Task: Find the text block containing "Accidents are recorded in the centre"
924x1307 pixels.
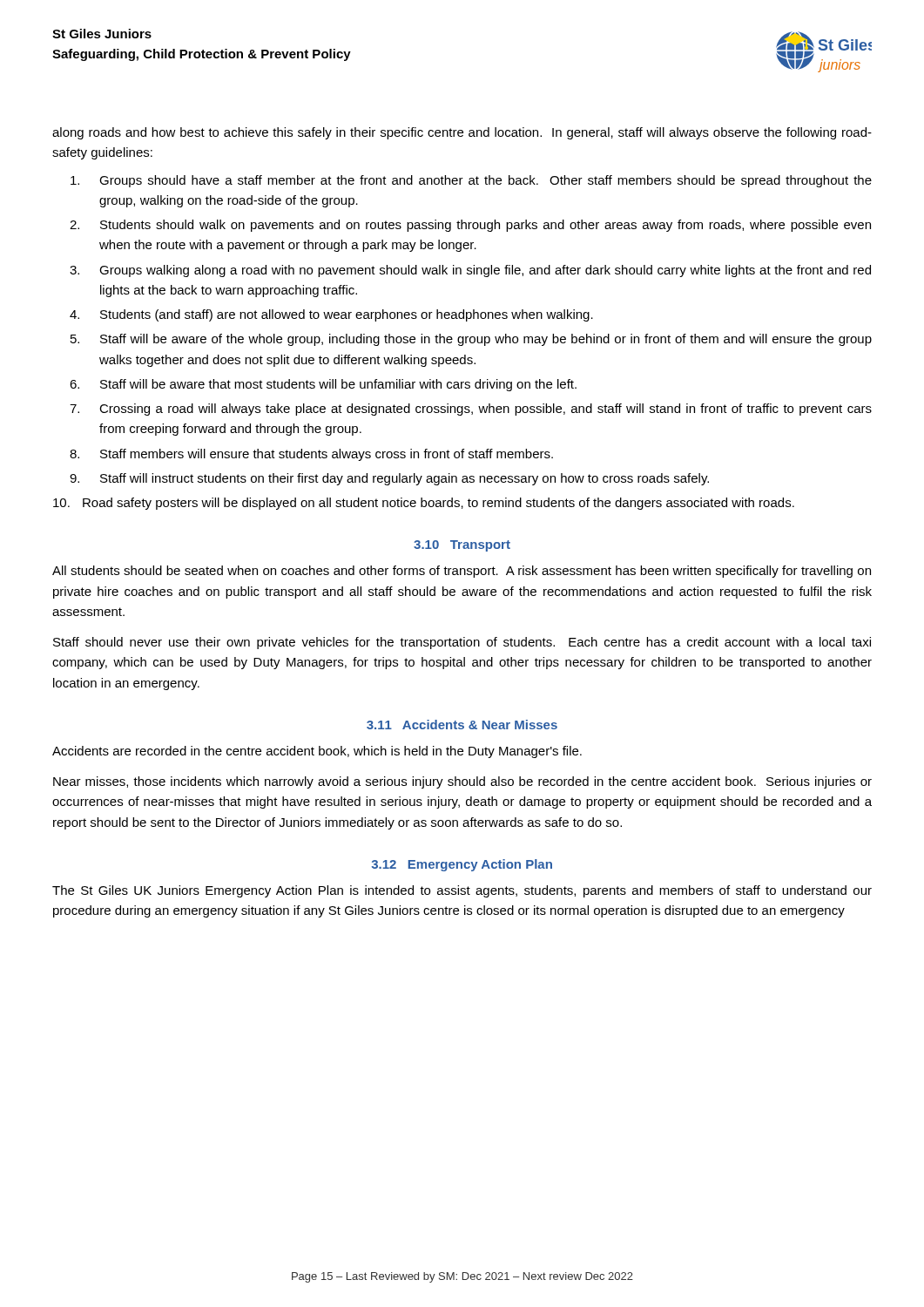Action: (317, 750)
